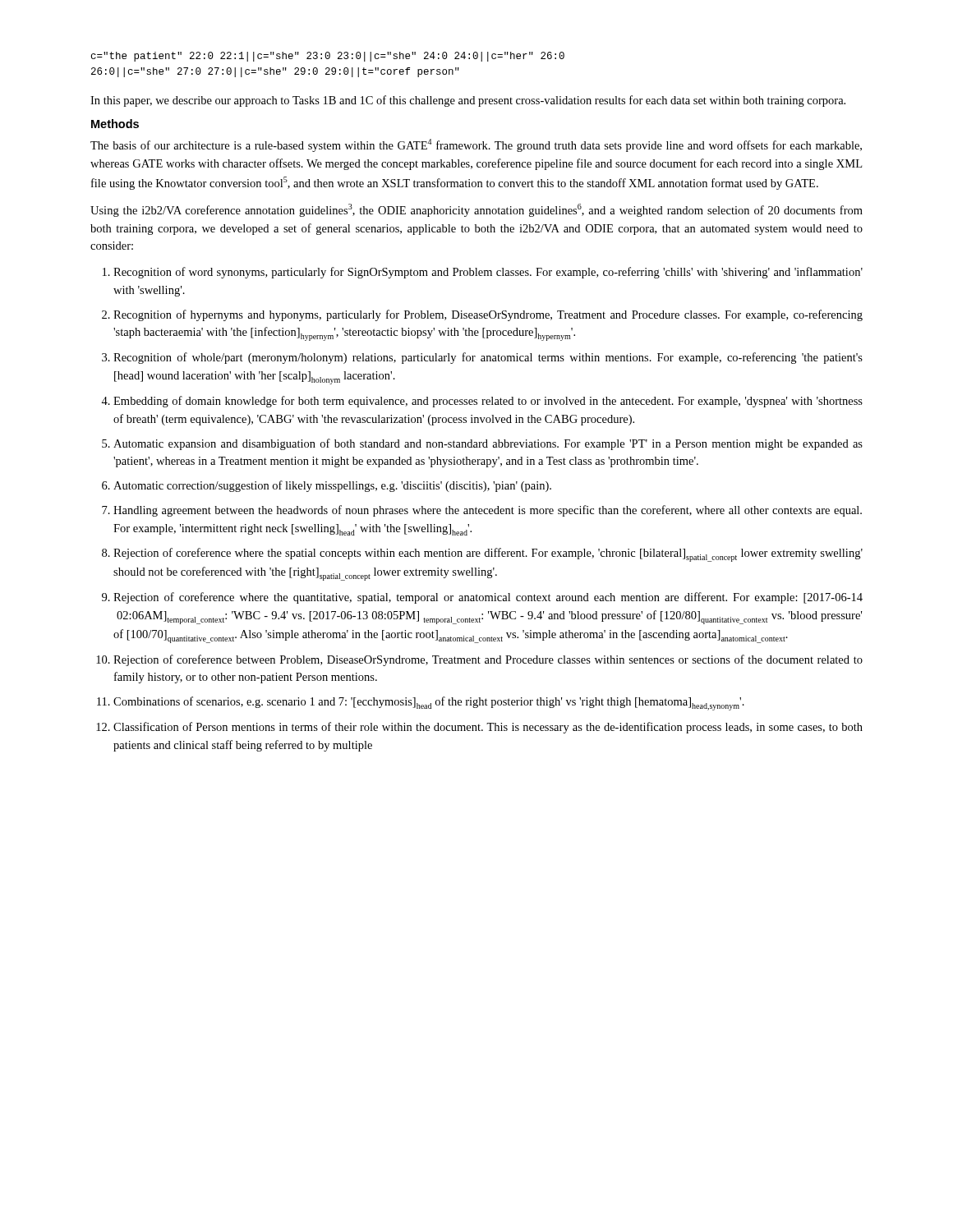Point to the region starting "Recognition of whole/part (meronym/holonym) relations, particularly for anatomical"
The height and width of the screenshot is (1232, 953).
click(488, 368)
